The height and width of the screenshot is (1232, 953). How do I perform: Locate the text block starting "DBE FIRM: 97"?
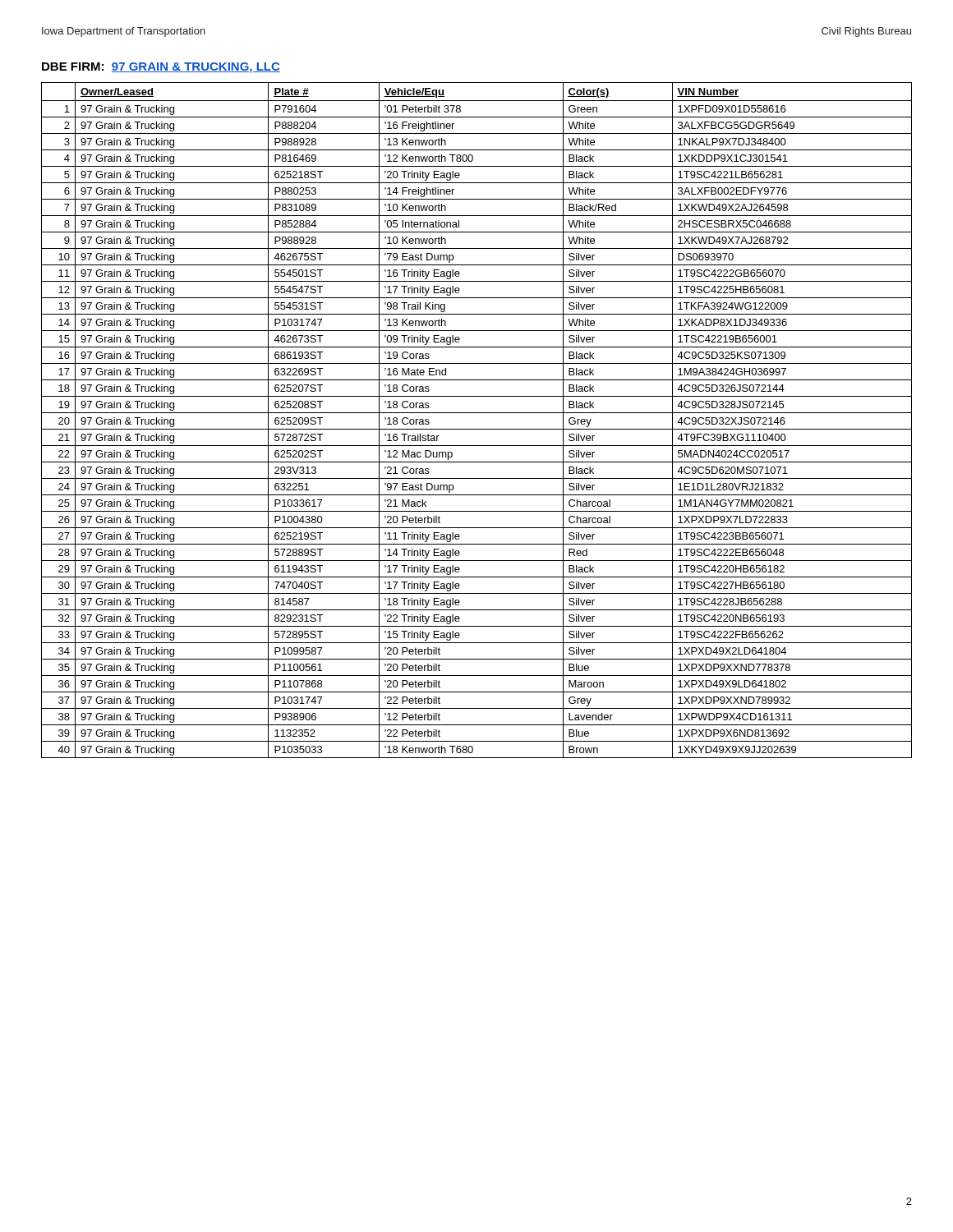pos(161,66)
